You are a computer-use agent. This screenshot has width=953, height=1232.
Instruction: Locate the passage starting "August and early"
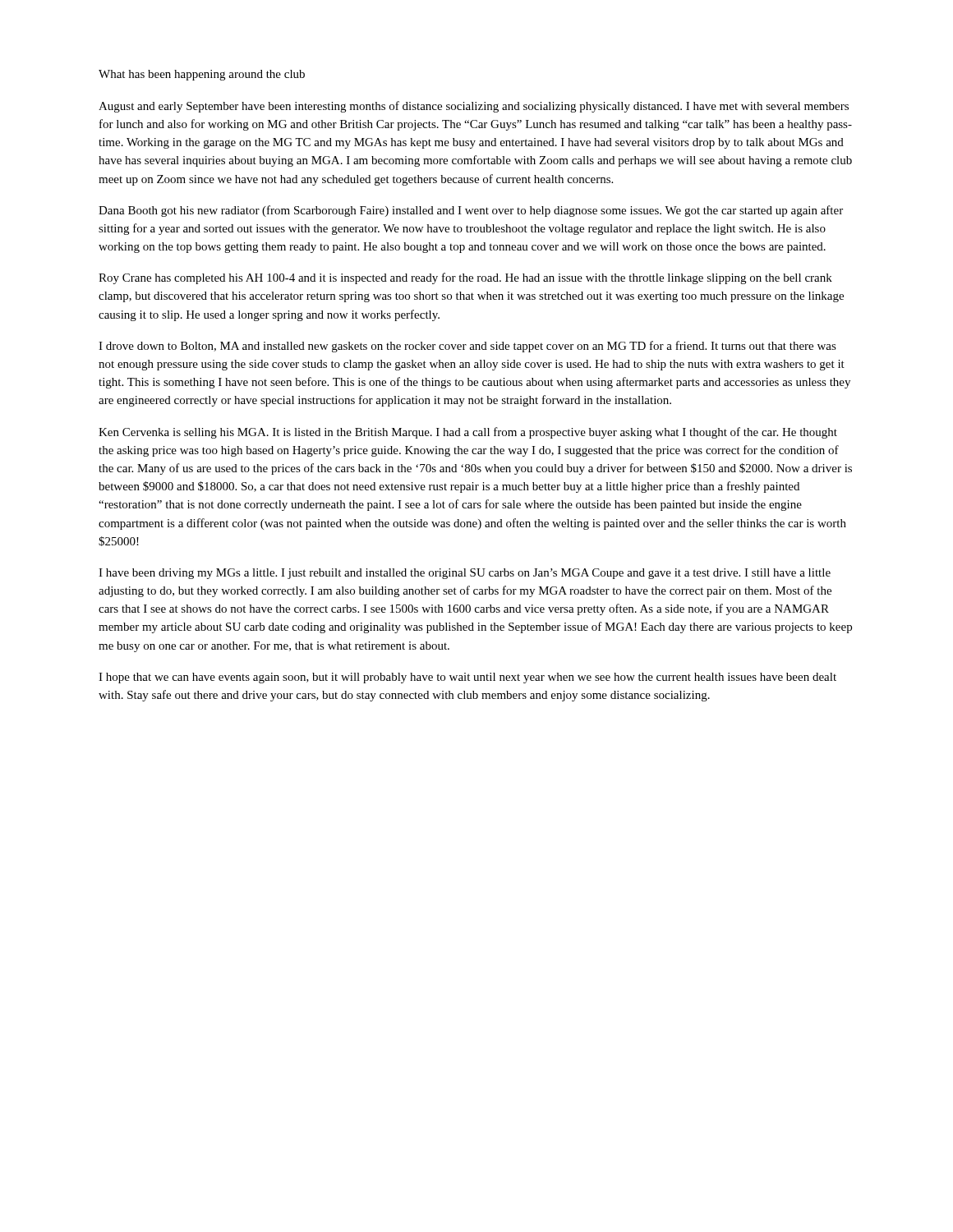475,142
